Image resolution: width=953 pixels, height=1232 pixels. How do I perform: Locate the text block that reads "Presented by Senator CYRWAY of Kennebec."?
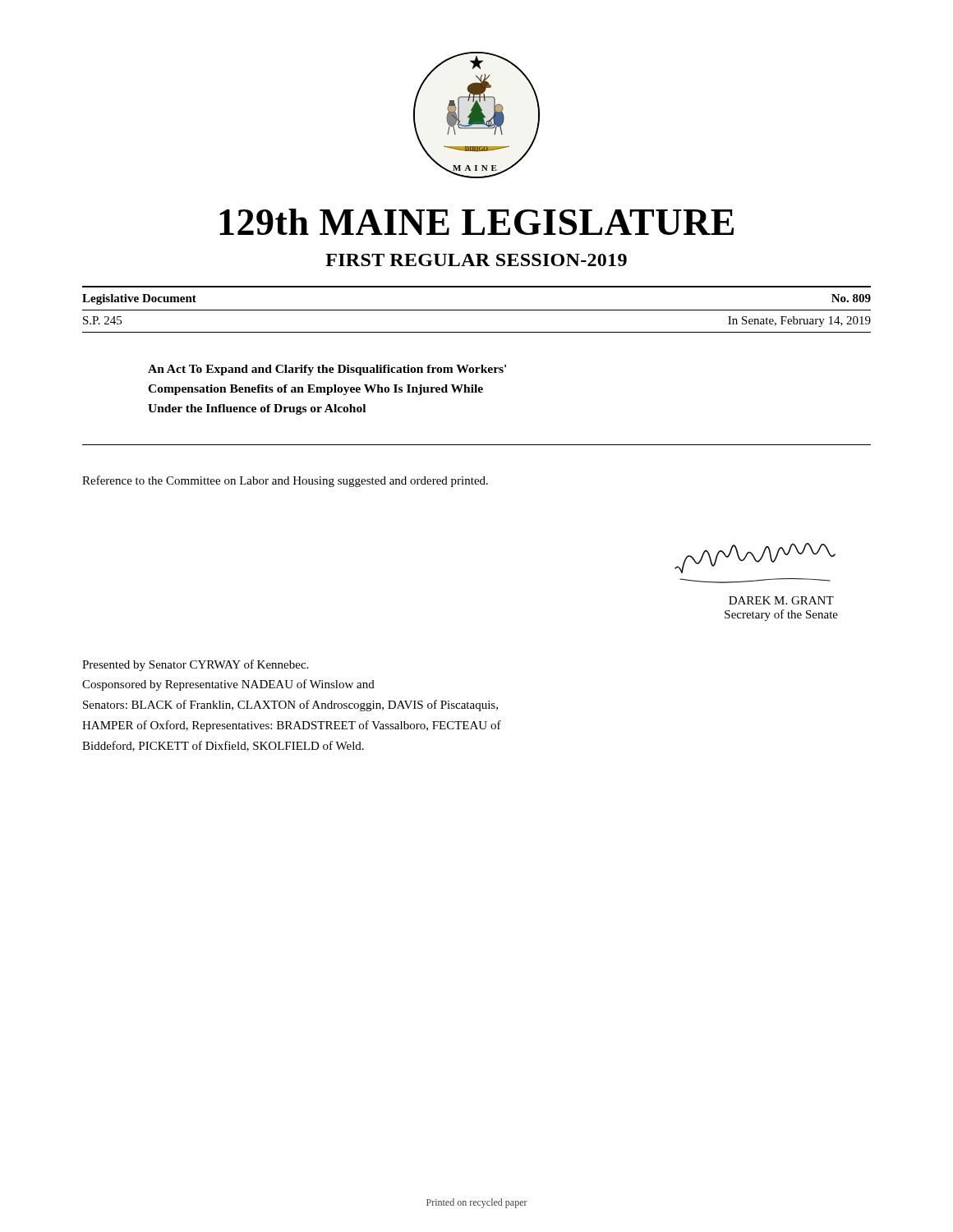click(291, 705)
